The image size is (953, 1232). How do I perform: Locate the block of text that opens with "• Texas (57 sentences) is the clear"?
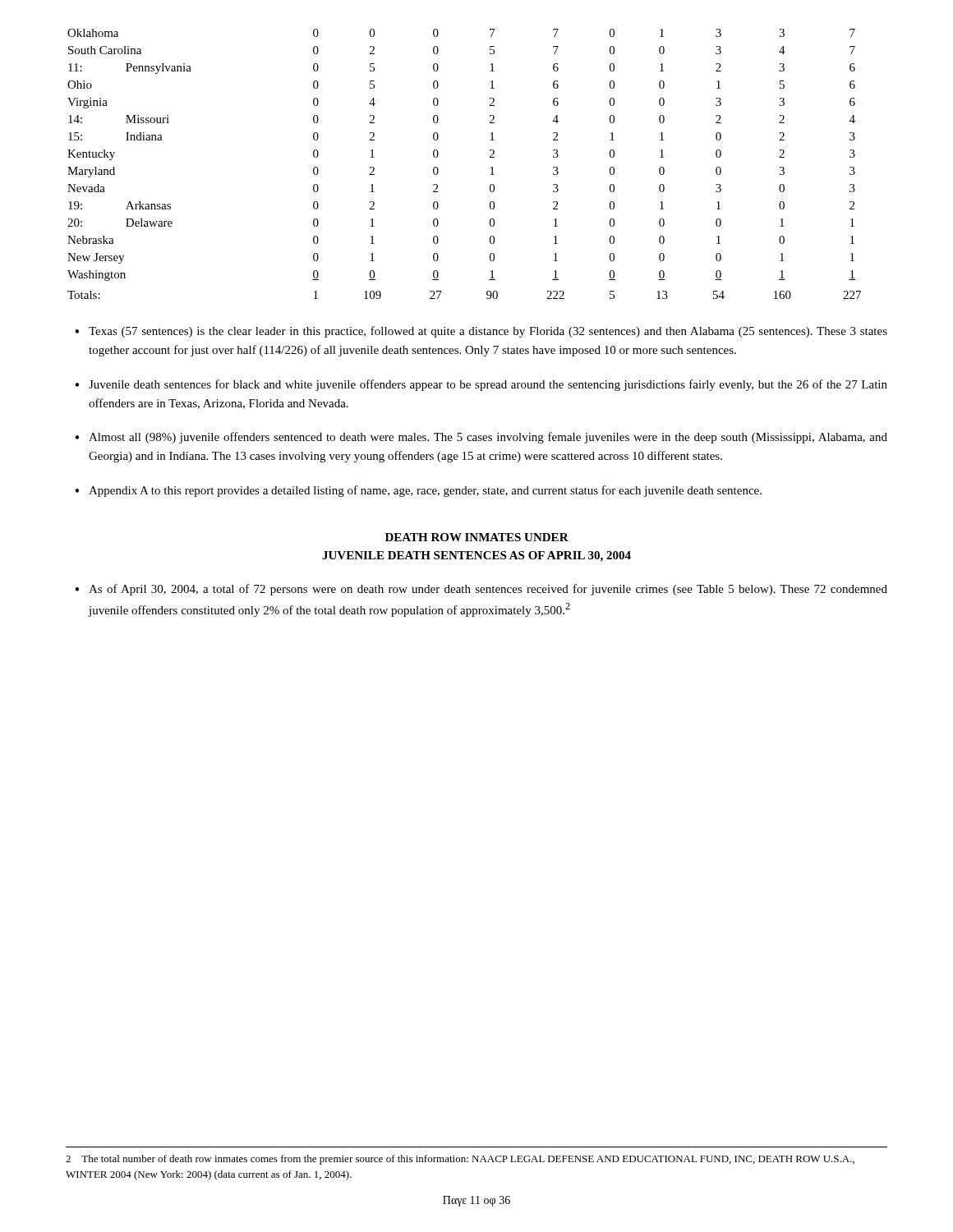(476, 341)
